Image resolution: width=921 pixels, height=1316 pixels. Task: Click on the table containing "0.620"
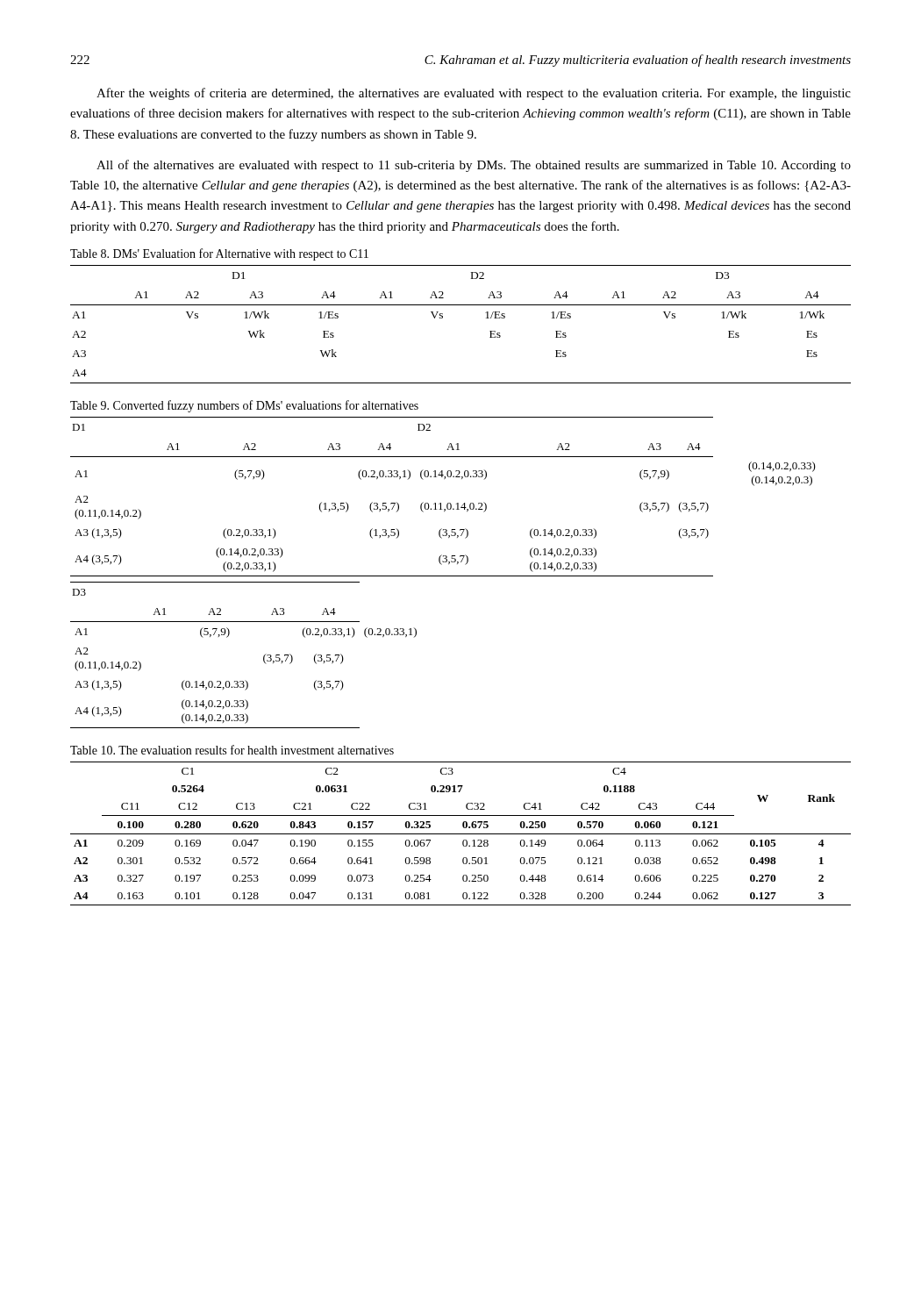click(460, 834)
